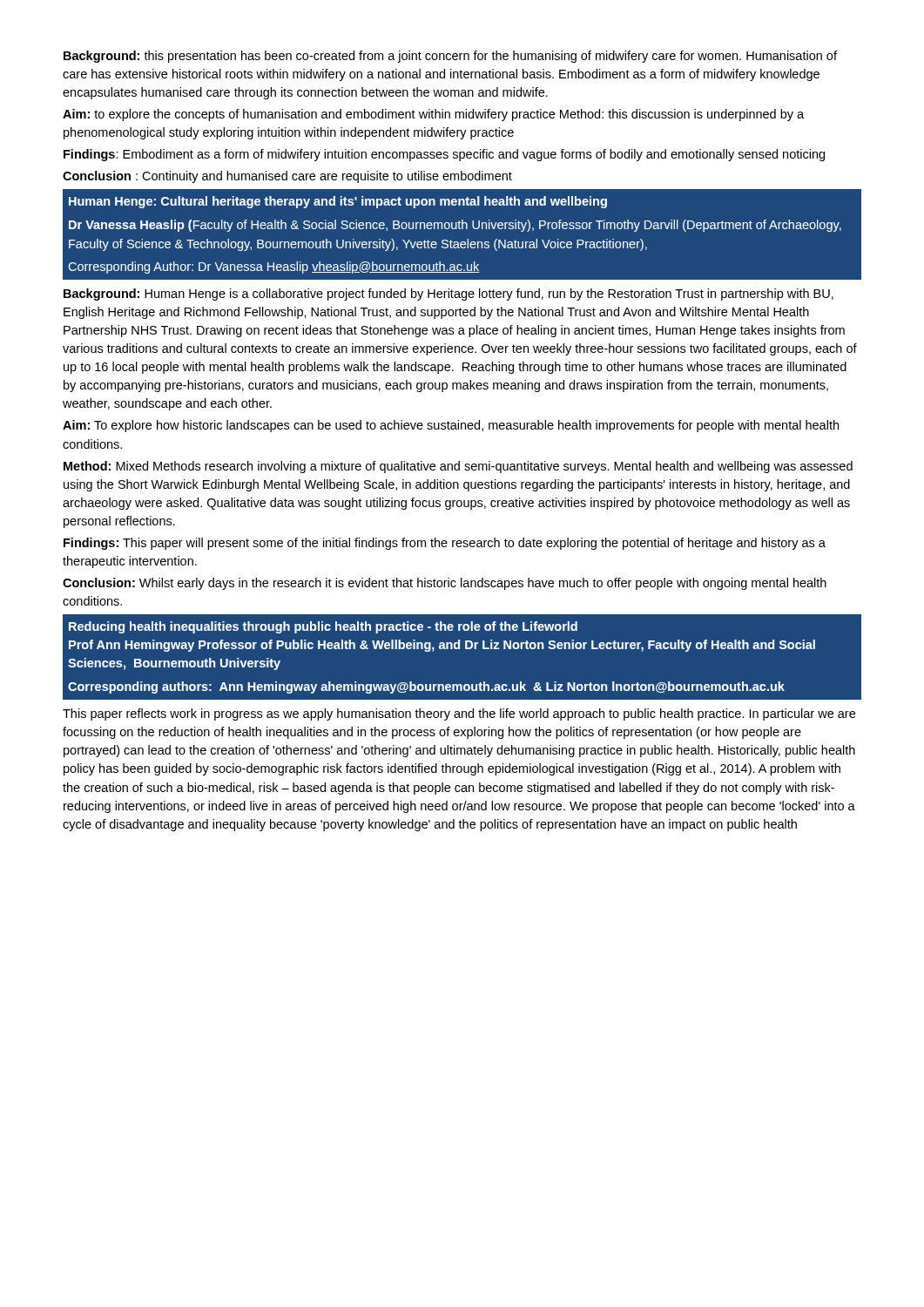Point to the element starting "Reducing health inequalities through public health practice -"

pyautogui.click(x=462, y=645)
